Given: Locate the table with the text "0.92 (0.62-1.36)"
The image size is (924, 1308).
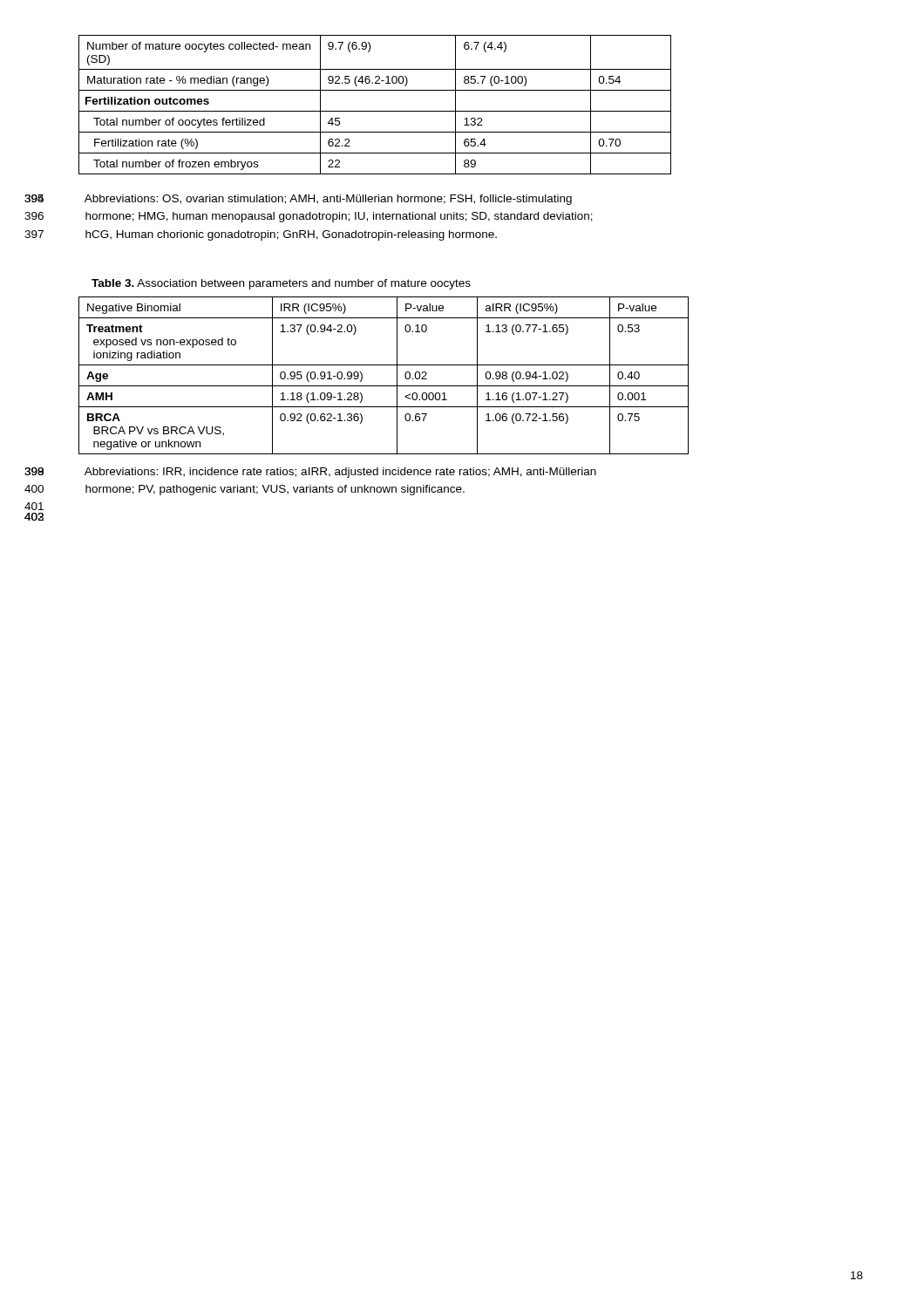Looking at the screenshot, I should [x=471, y=375].
